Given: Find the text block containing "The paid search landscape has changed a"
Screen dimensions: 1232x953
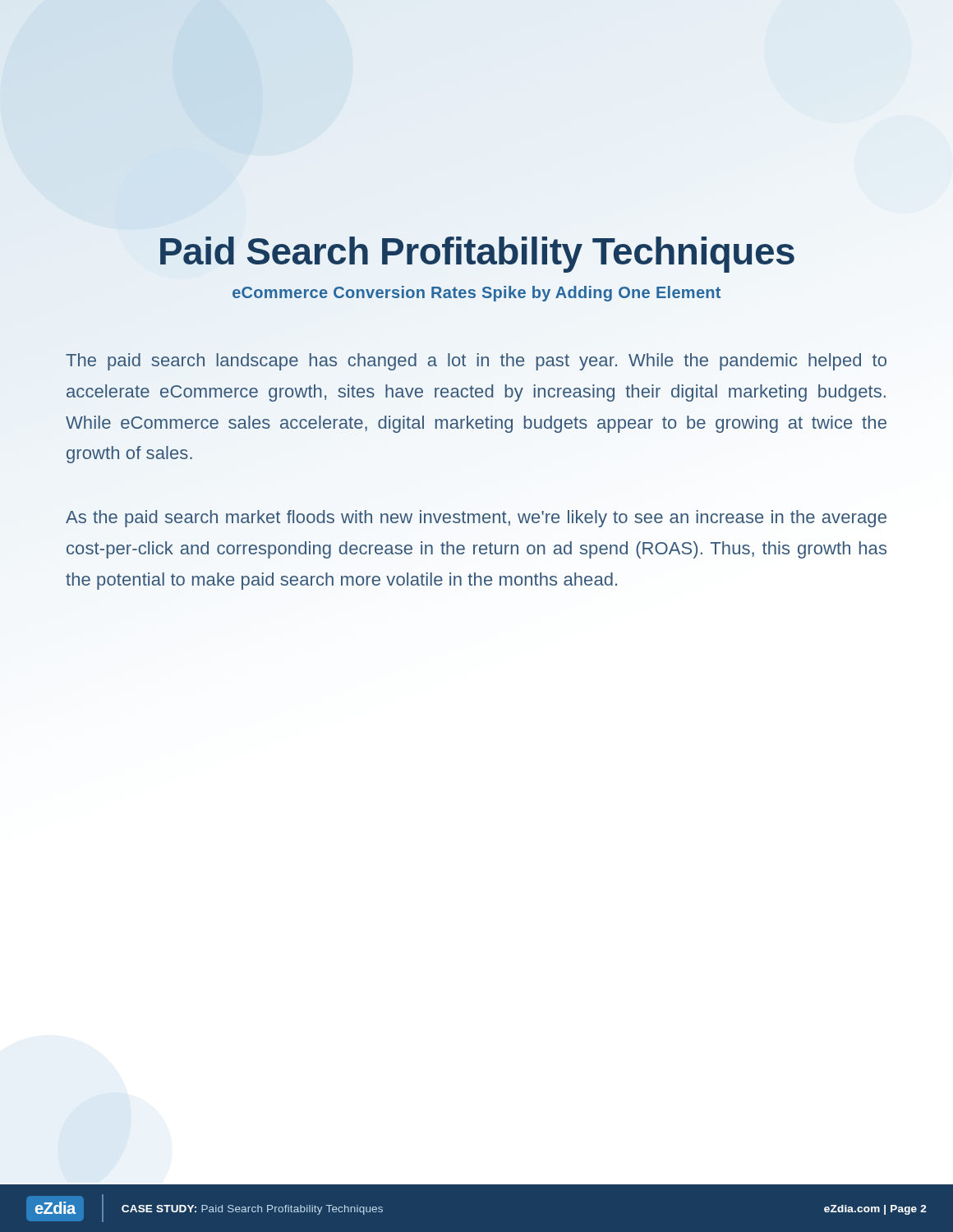Looking at the screenshot, I should 476,407.
